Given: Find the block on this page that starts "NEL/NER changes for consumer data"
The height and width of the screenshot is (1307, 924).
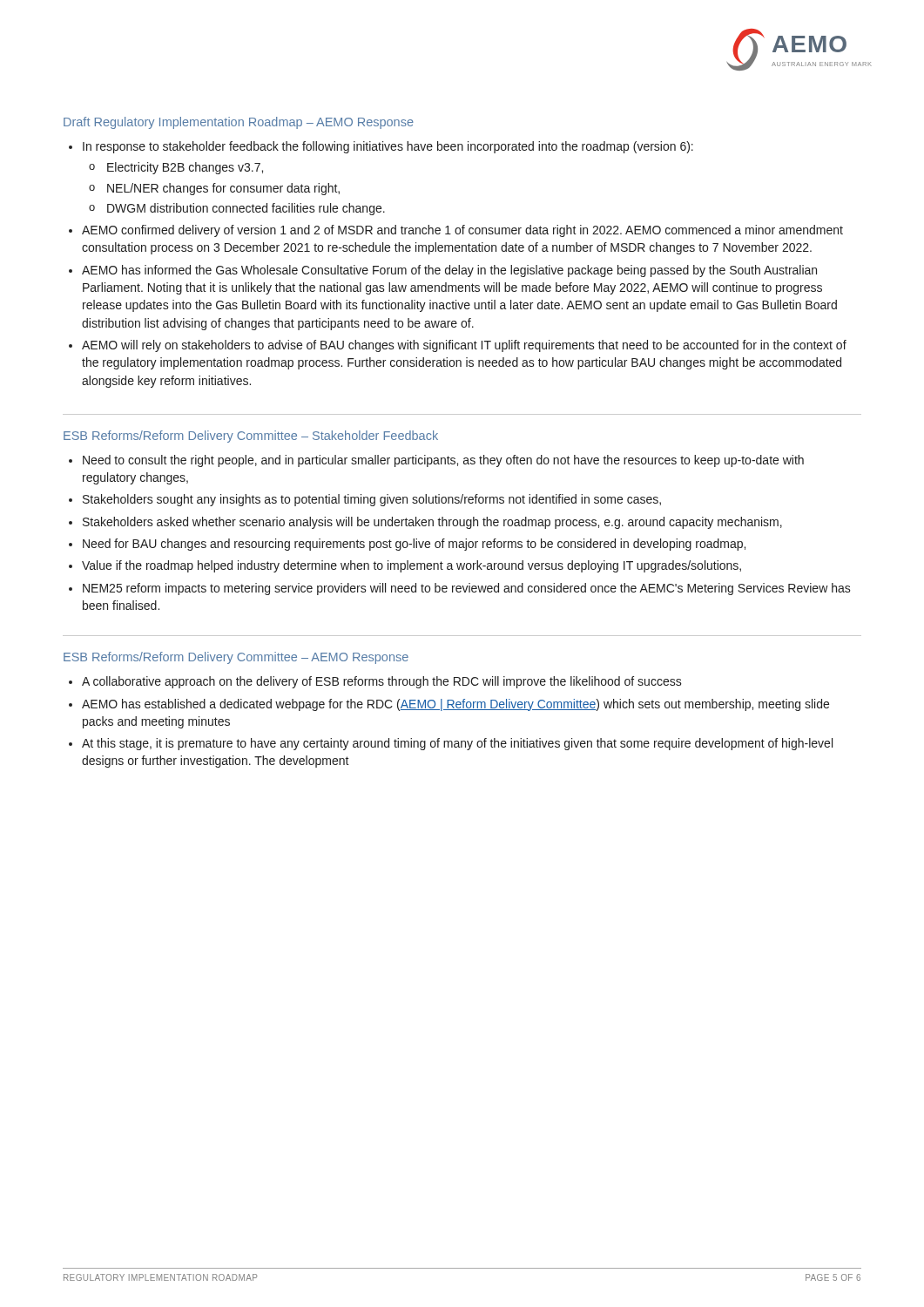Looking at the screenshot, I should tap(224, 188).
